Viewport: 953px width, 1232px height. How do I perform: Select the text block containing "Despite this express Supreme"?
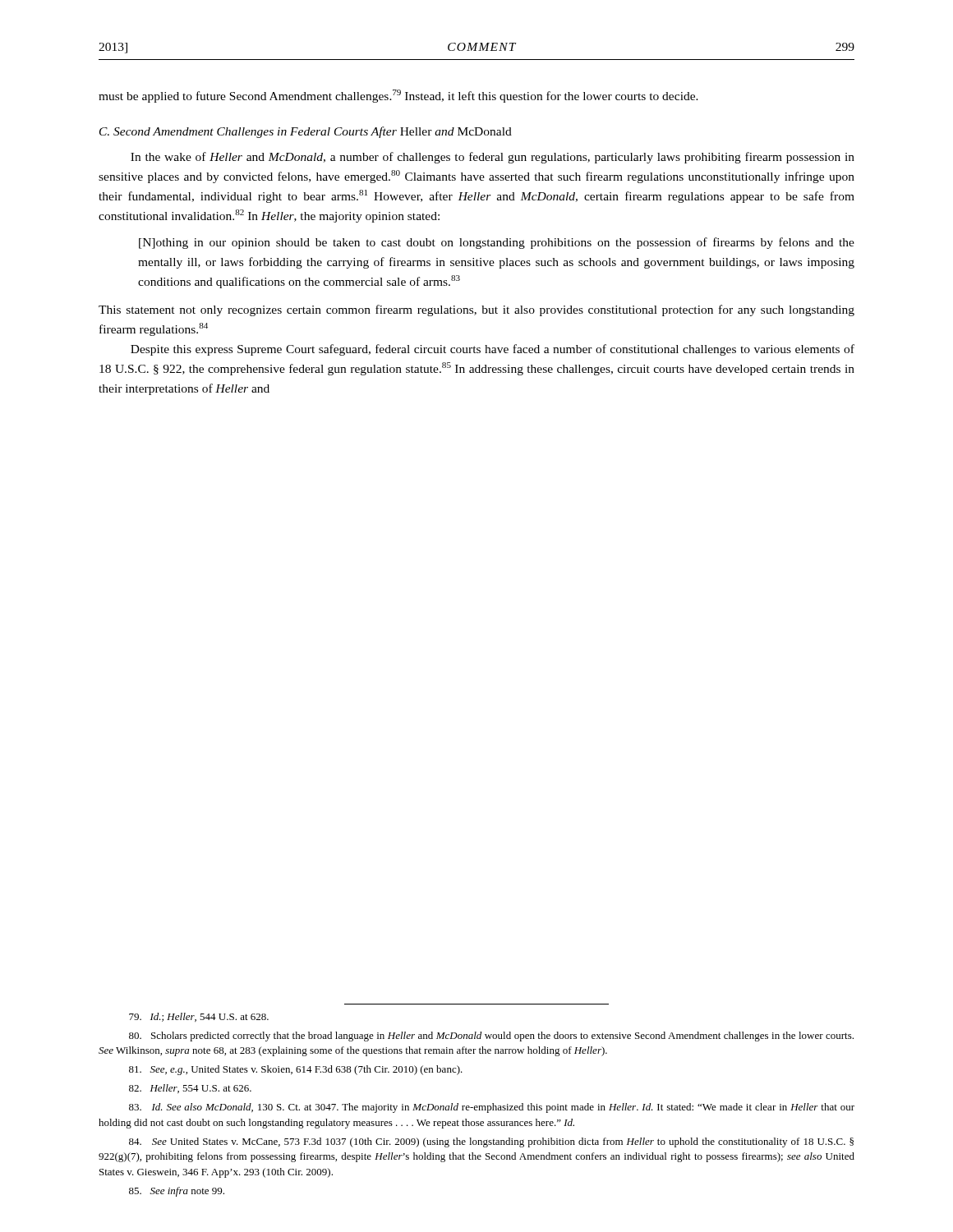coord(476,369)
